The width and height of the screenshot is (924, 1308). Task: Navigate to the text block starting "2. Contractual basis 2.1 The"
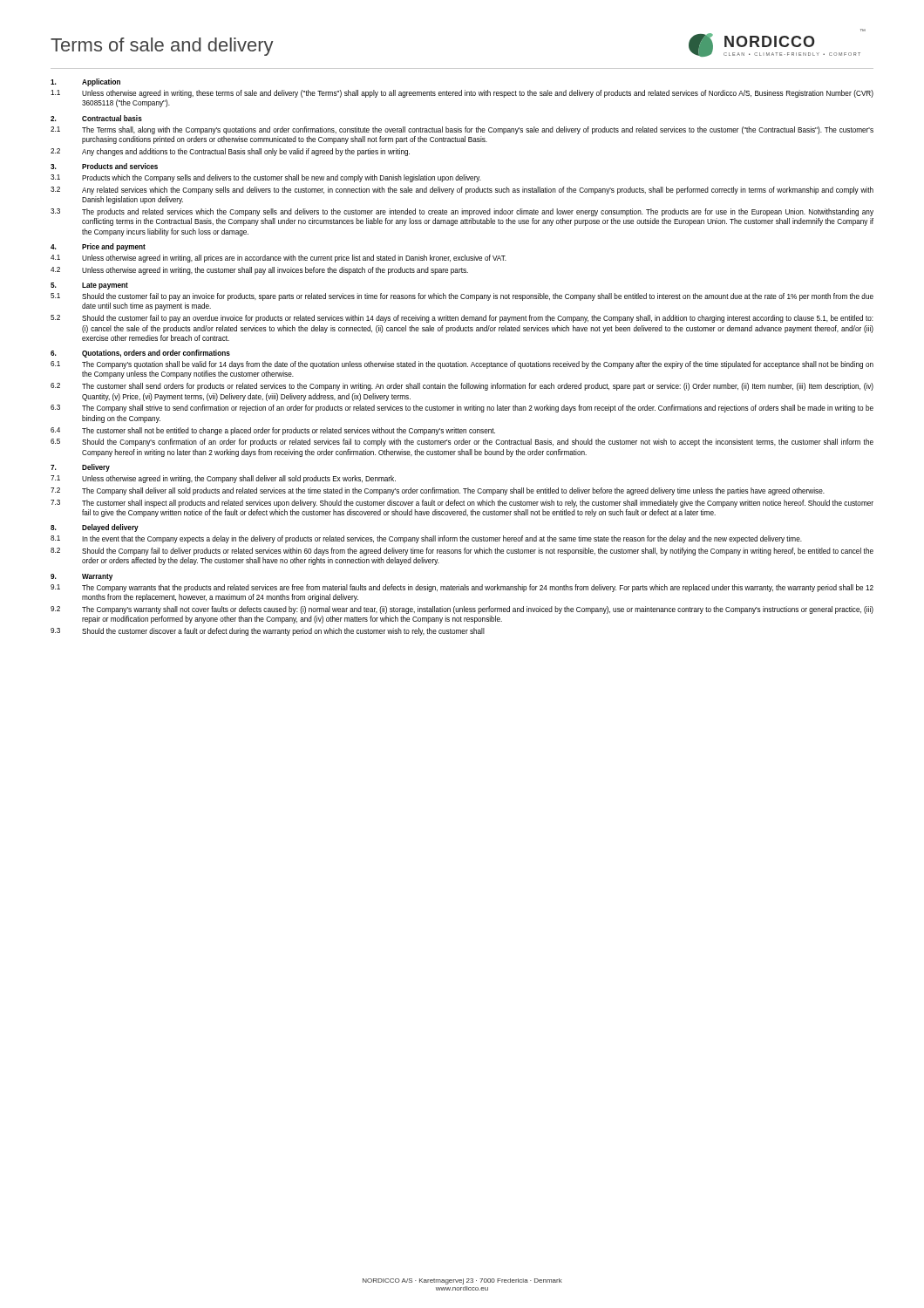[462, 136]
